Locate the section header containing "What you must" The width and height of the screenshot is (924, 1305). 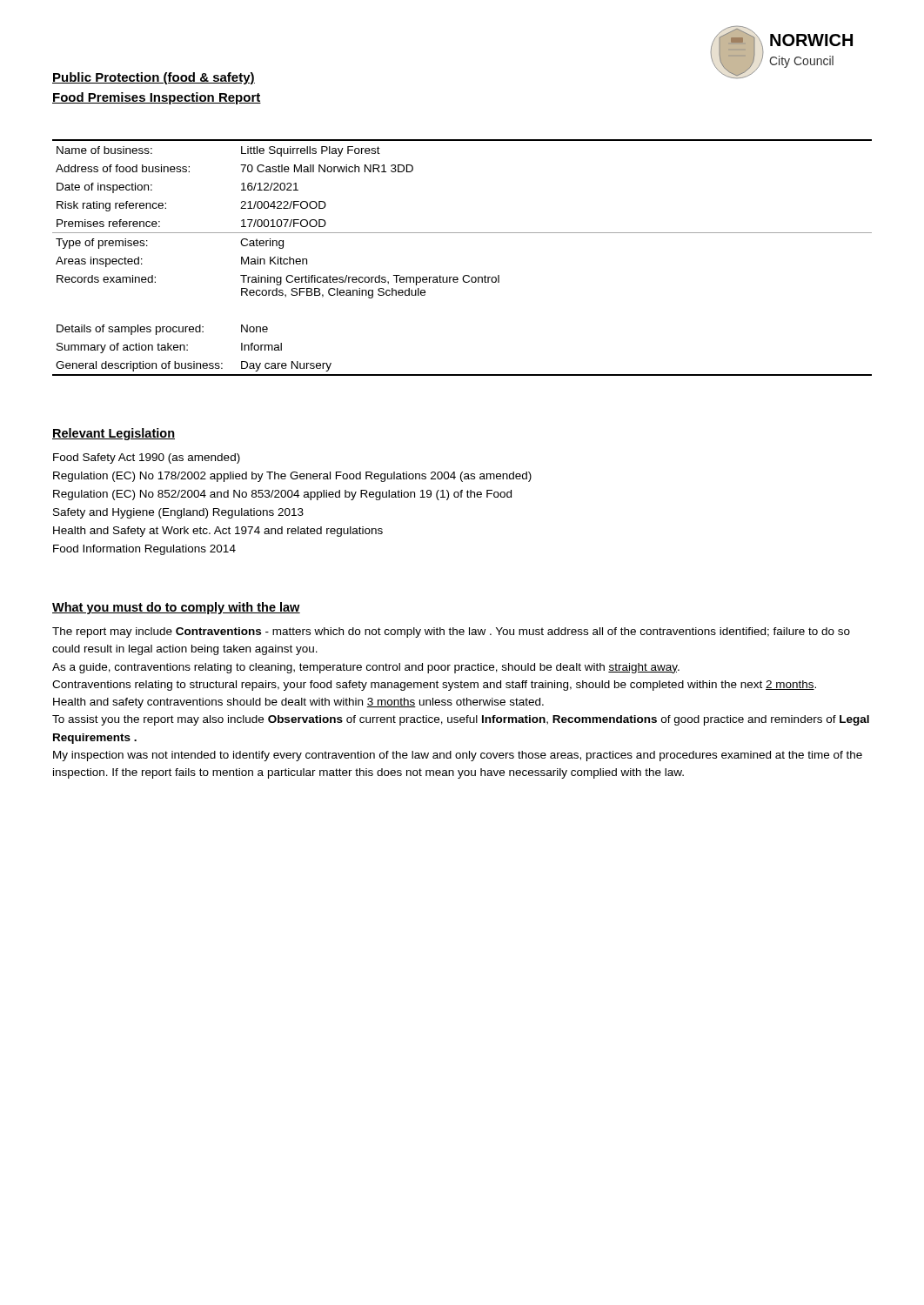(x=176, y=607)
